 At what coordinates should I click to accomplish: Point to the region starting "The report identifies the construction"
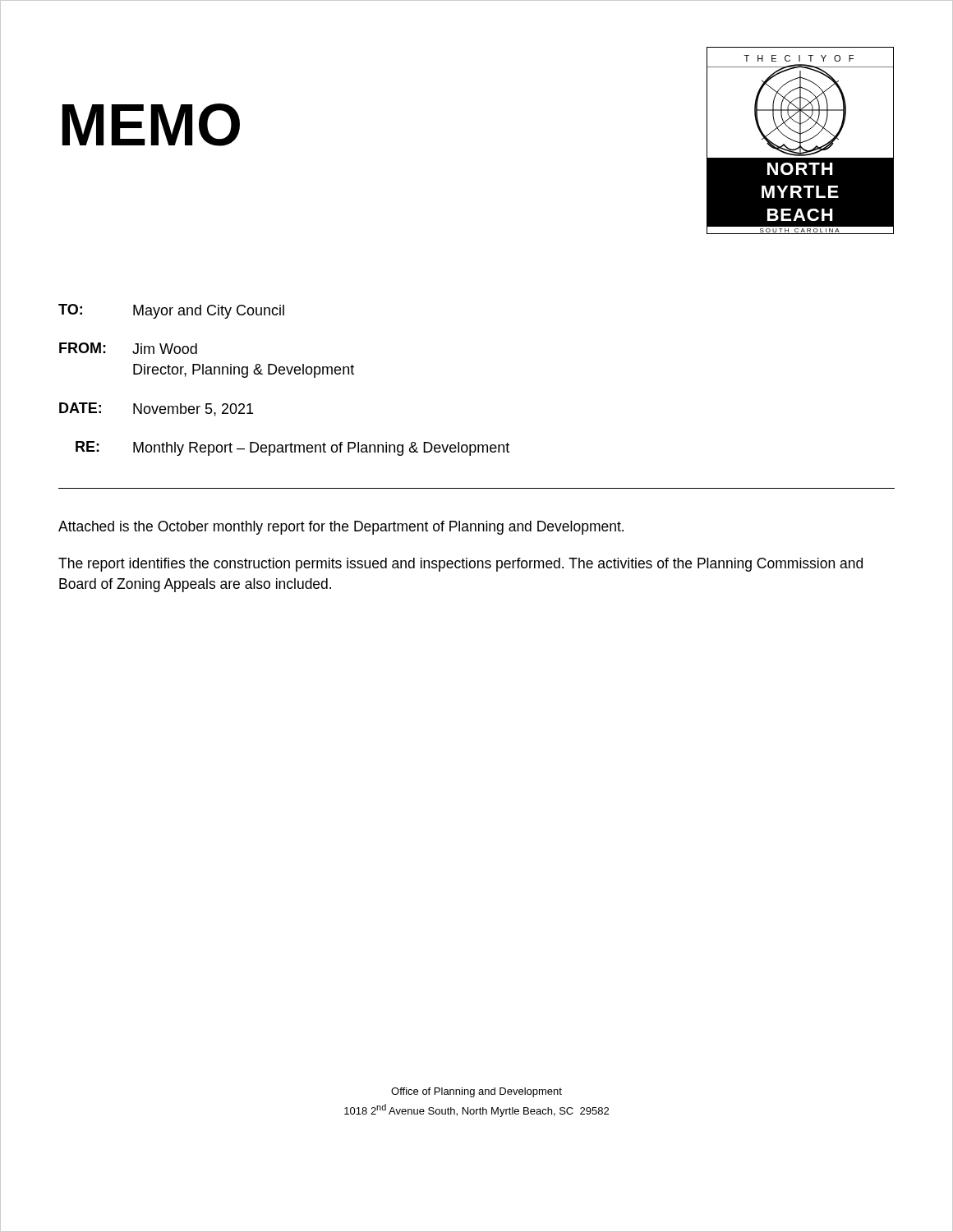[461, 574]
